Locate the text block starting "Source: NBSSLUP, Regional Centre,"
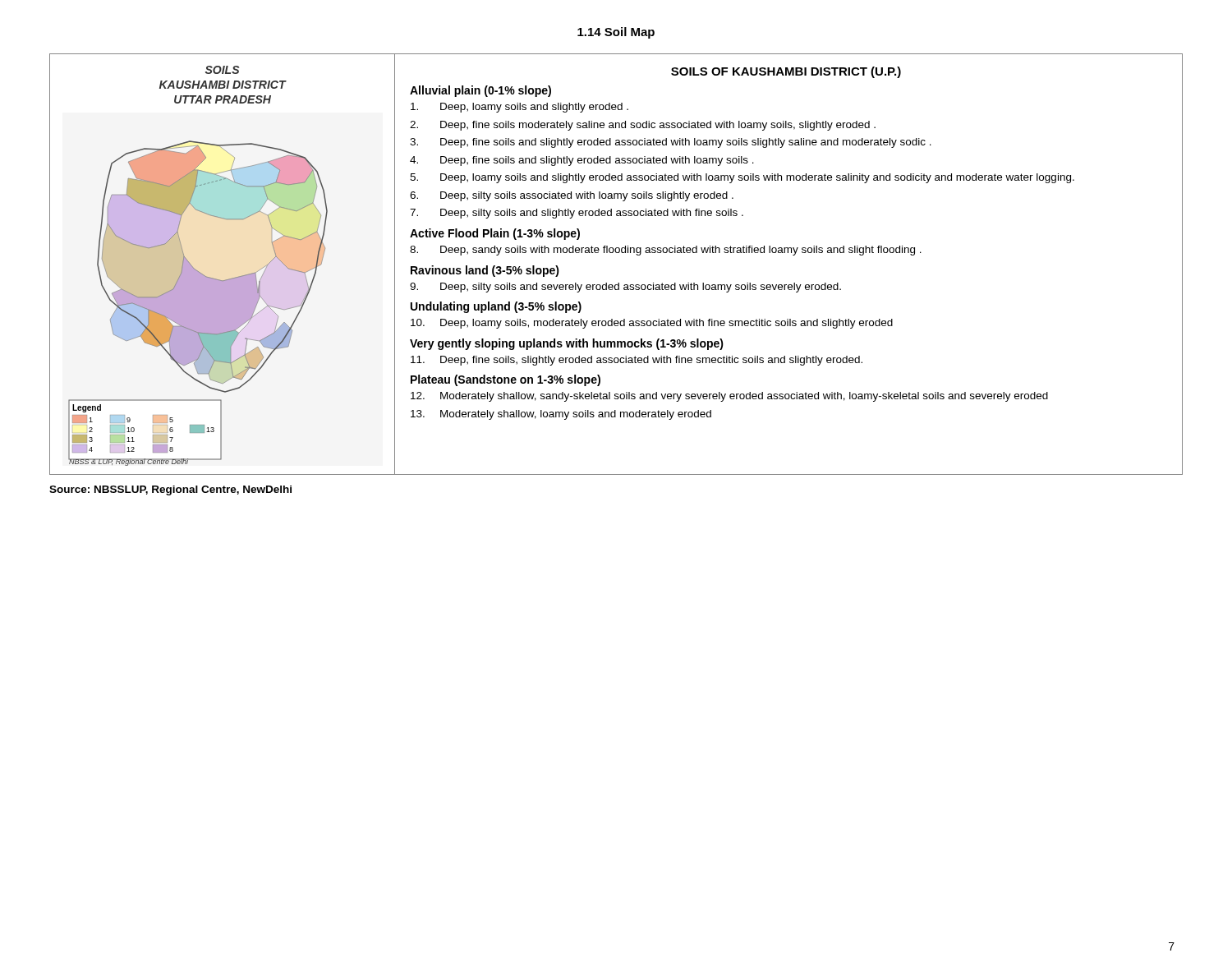This screenshot has width=1232, height=953. [171, 489]
